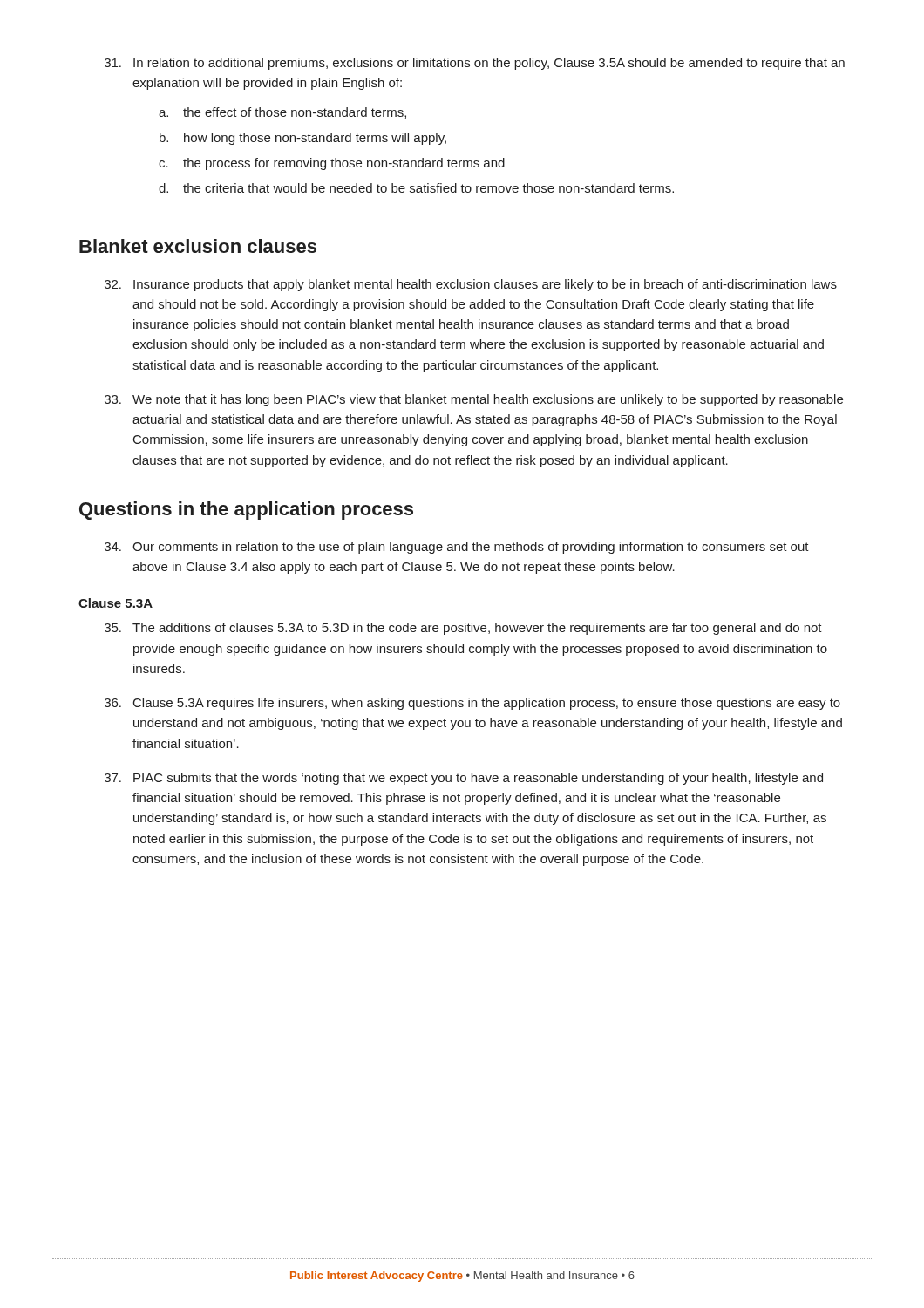Screen dimensions: 1308x924
Task: Find the element starting "33. We note"
Action: (x=462, y=429)
